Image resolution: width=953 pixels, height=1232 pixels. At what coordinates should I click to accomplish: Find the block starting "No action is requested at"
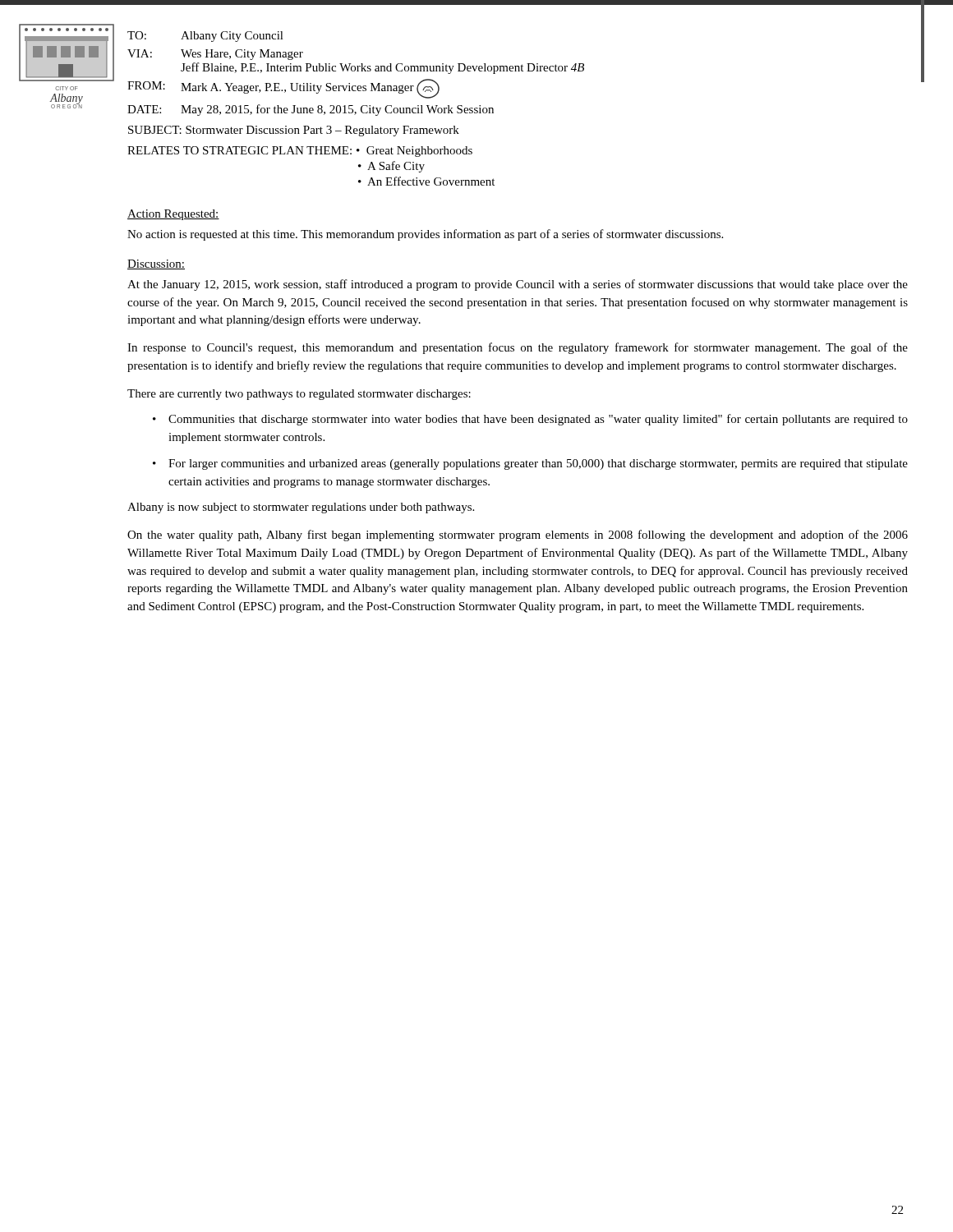click(x=426, y=234)
